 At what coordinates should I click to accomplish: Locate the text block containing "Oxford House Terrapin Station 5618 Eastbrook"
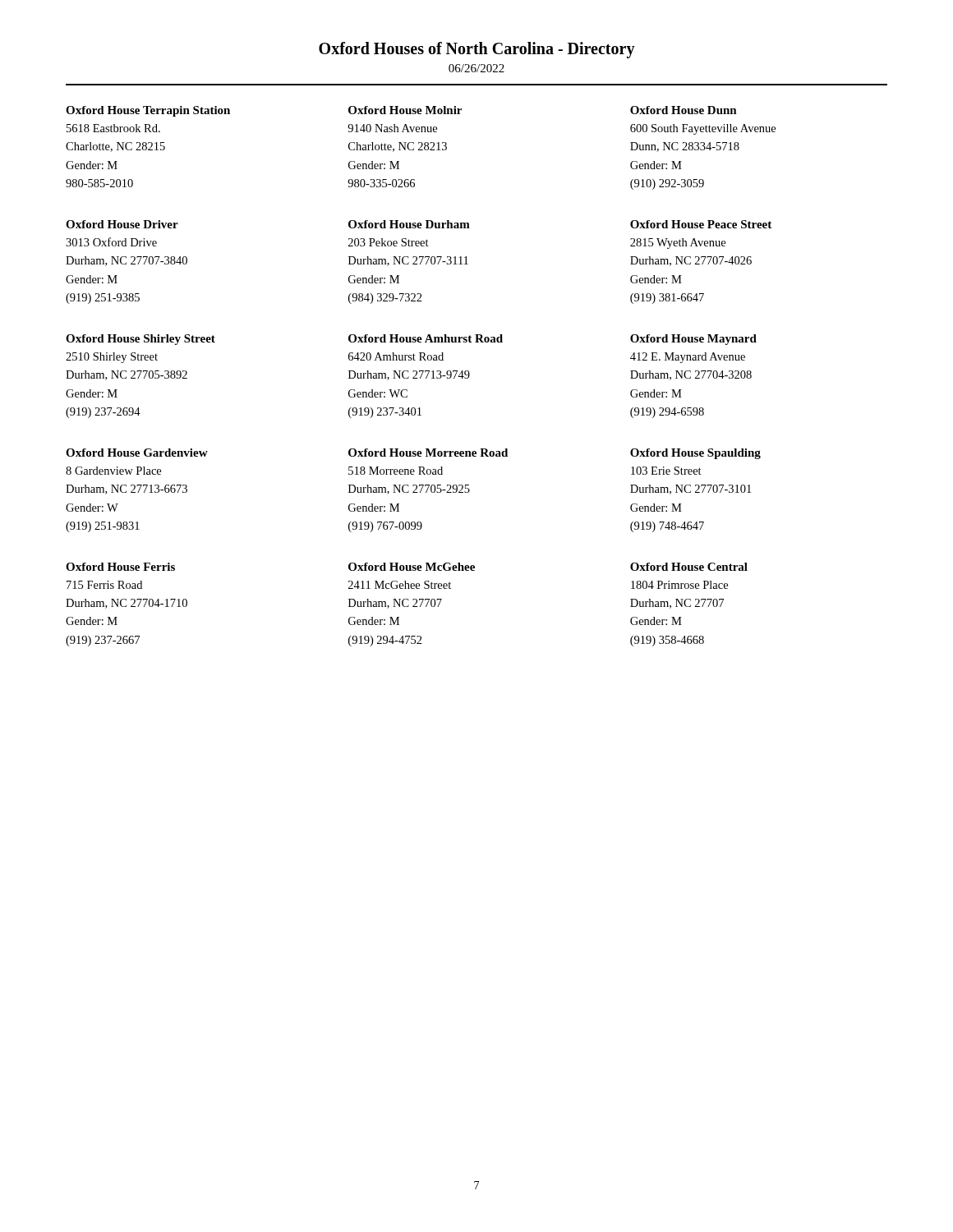(x=148, y=111)
